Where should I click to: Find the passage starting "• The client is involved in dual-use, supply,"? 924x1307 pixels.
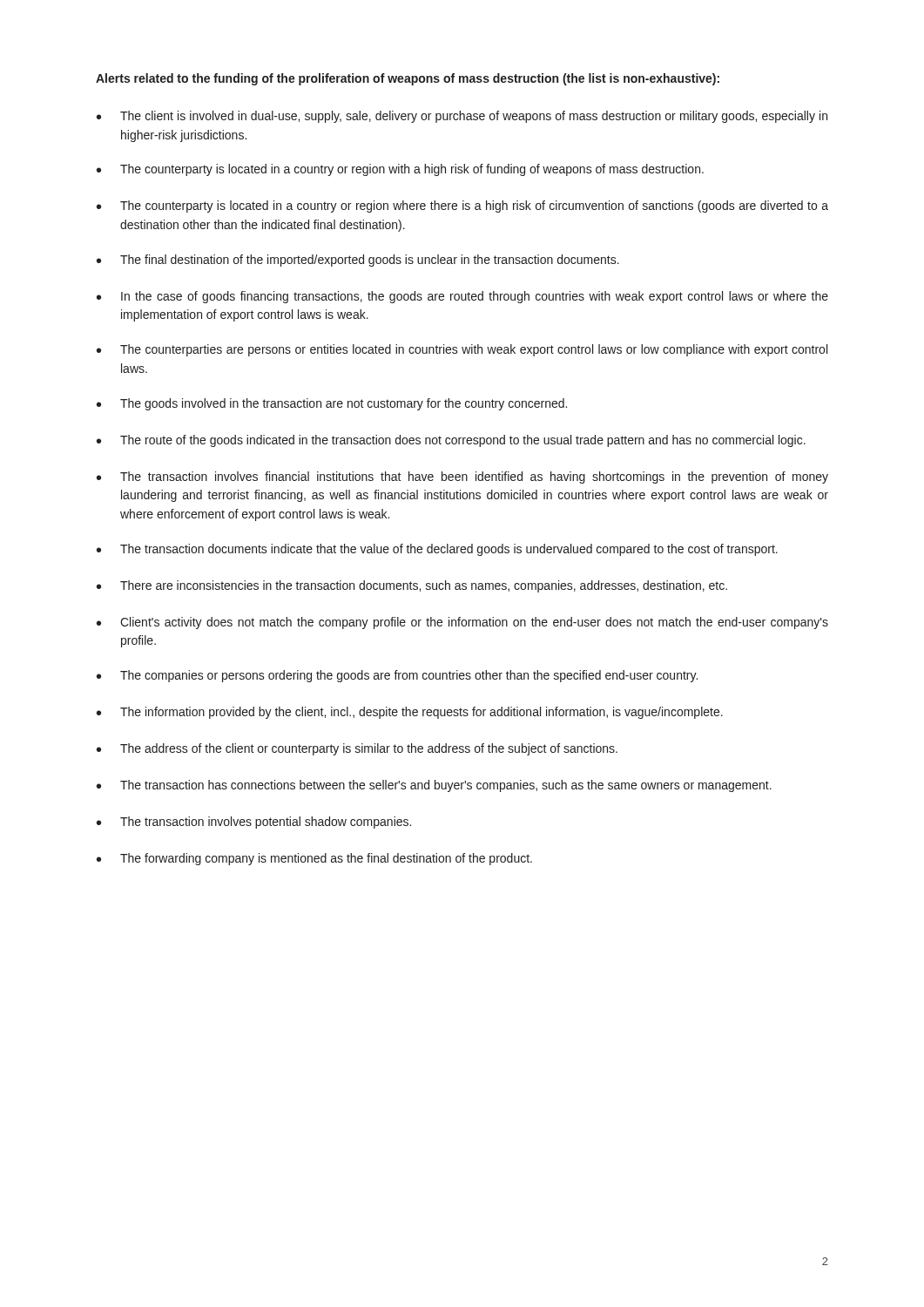point(462,126)
